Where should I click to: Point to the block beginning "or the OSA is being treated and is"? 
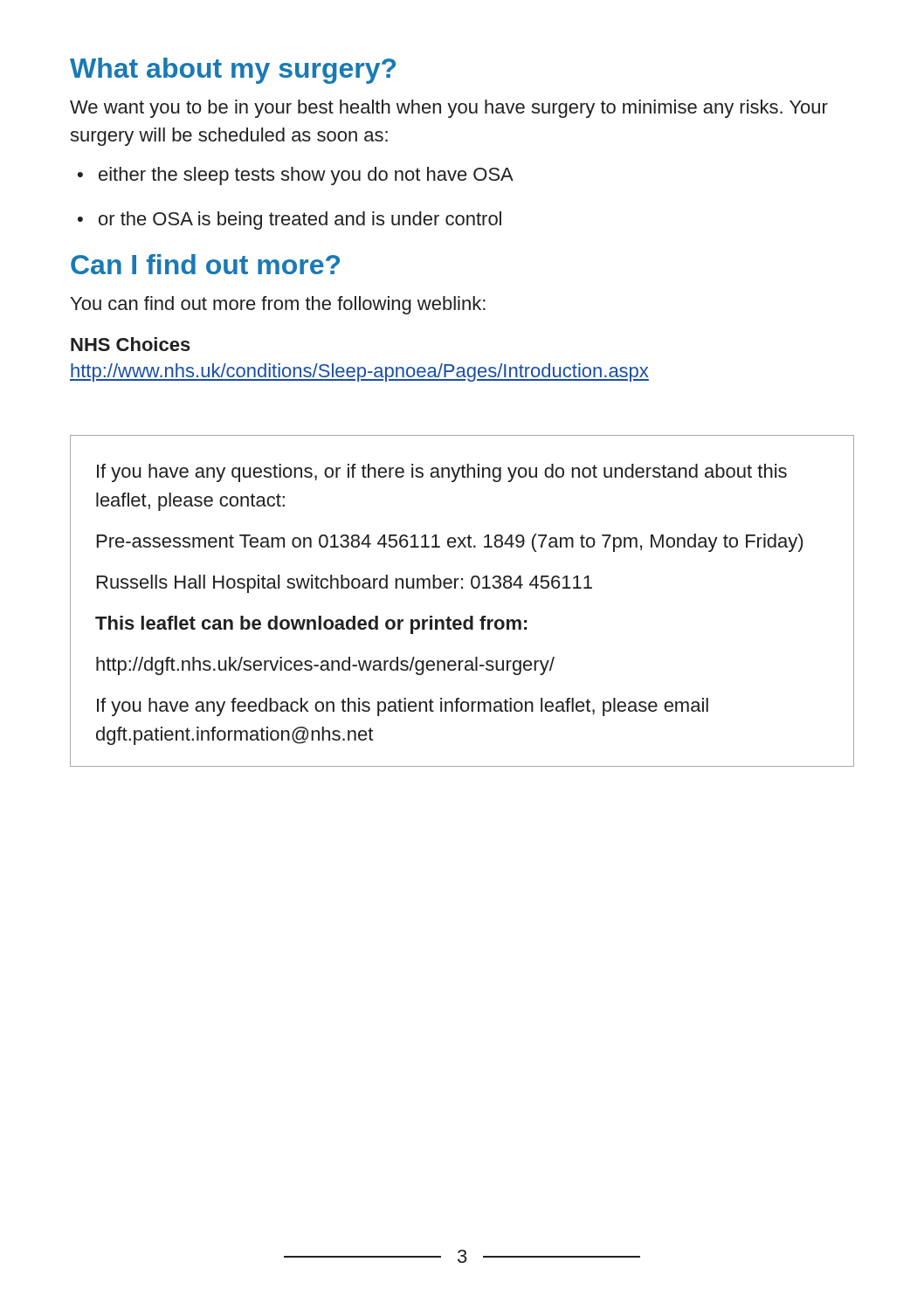[x=462, y=219]
